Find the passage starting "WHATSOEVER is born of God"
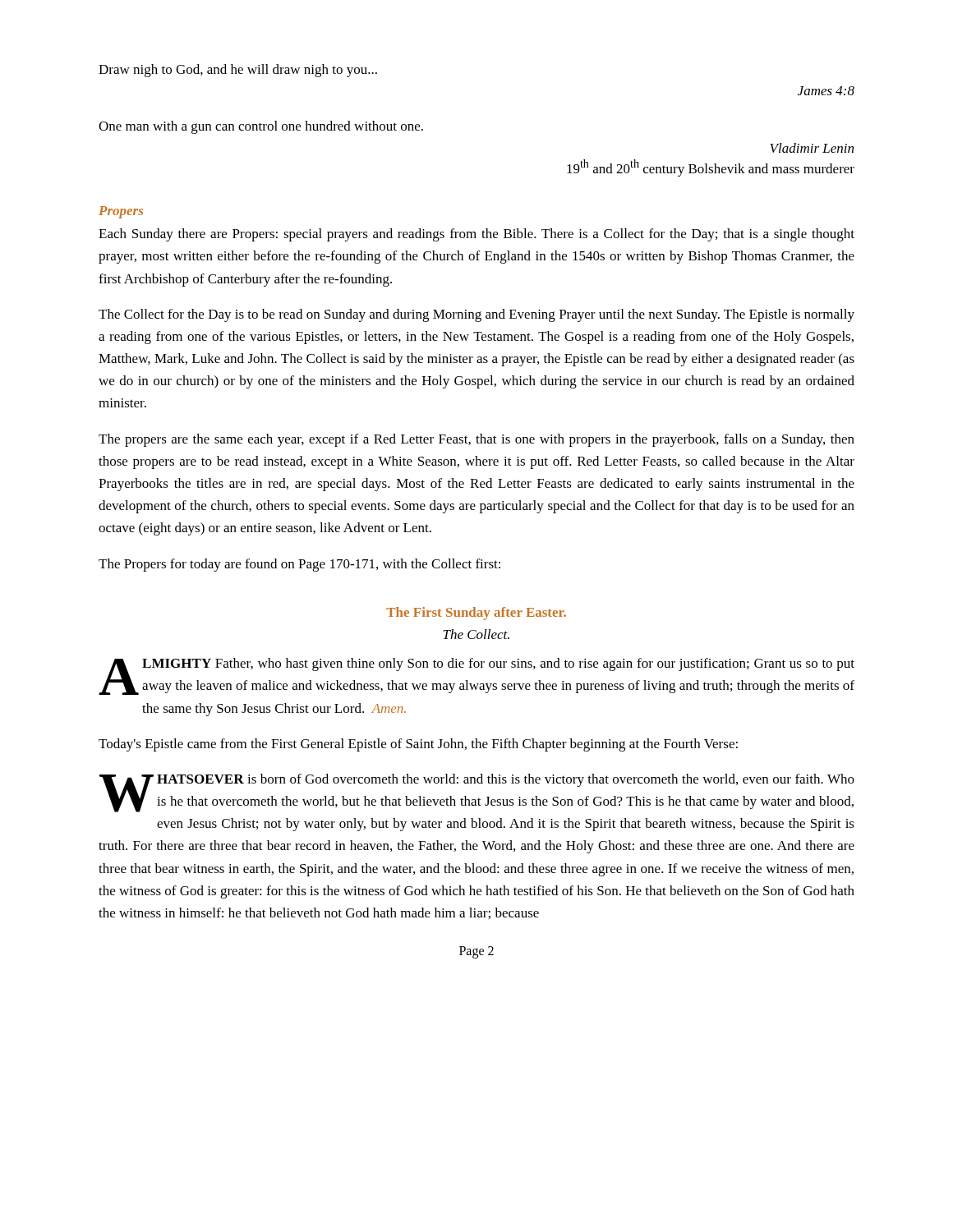Screen dimensions: 1232x953 click(x=476, y=844)
